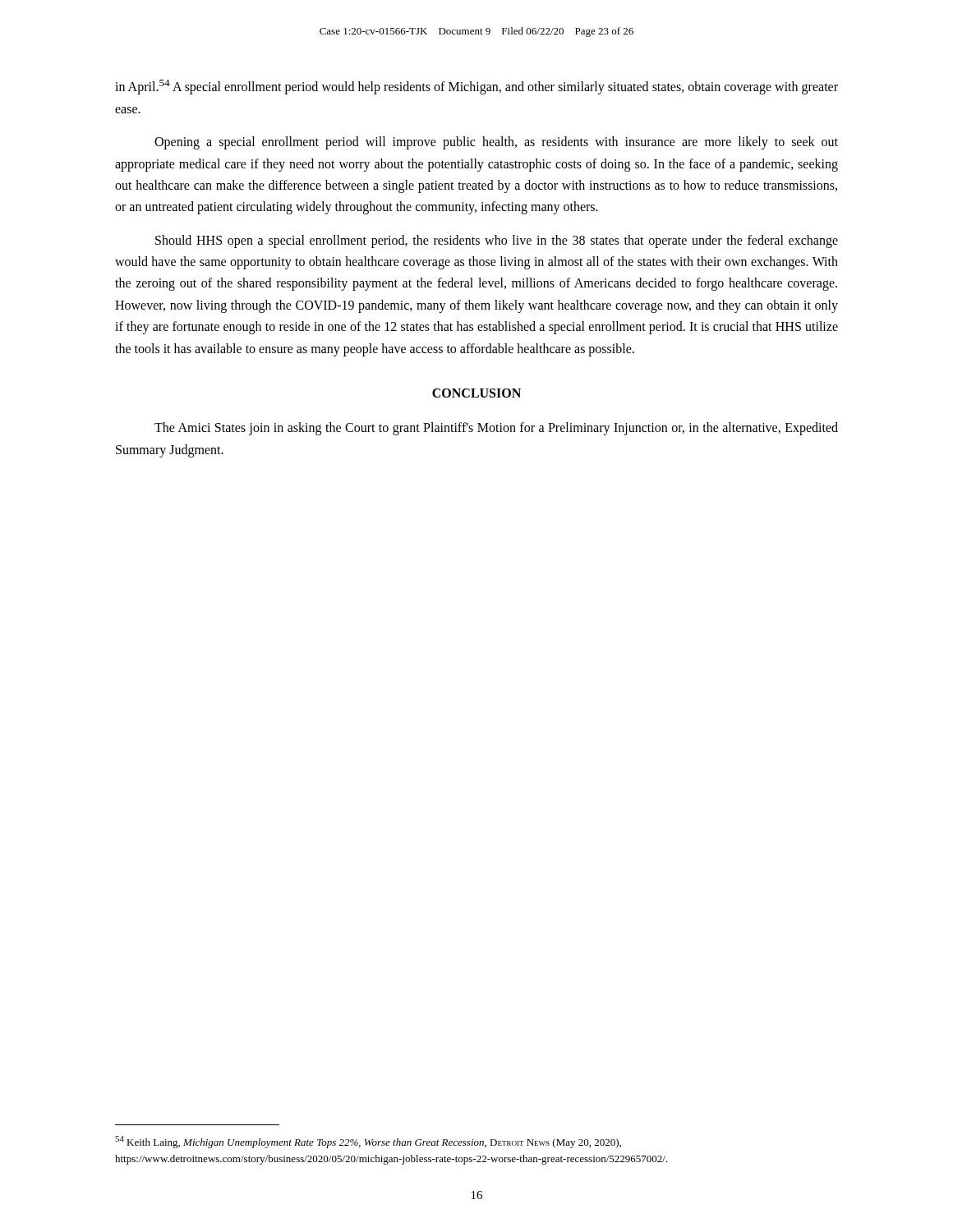Find the footnote
The width and height of the screenshot is (953, 1232).
pyautogui.click(x=392, y=1149)
